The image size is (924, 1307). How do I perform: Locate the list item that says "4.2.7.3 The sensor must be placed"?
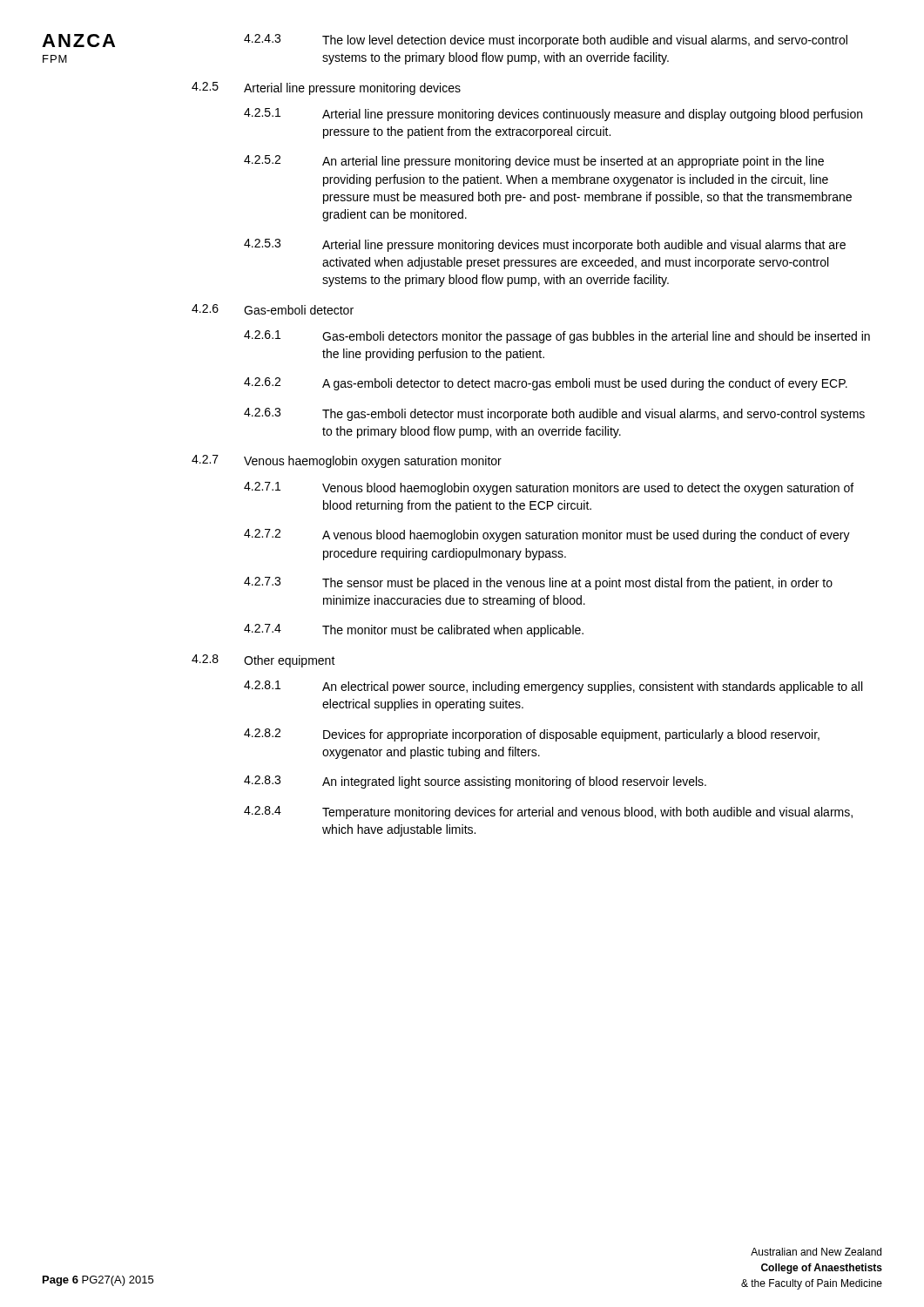[x=558, y=592]
